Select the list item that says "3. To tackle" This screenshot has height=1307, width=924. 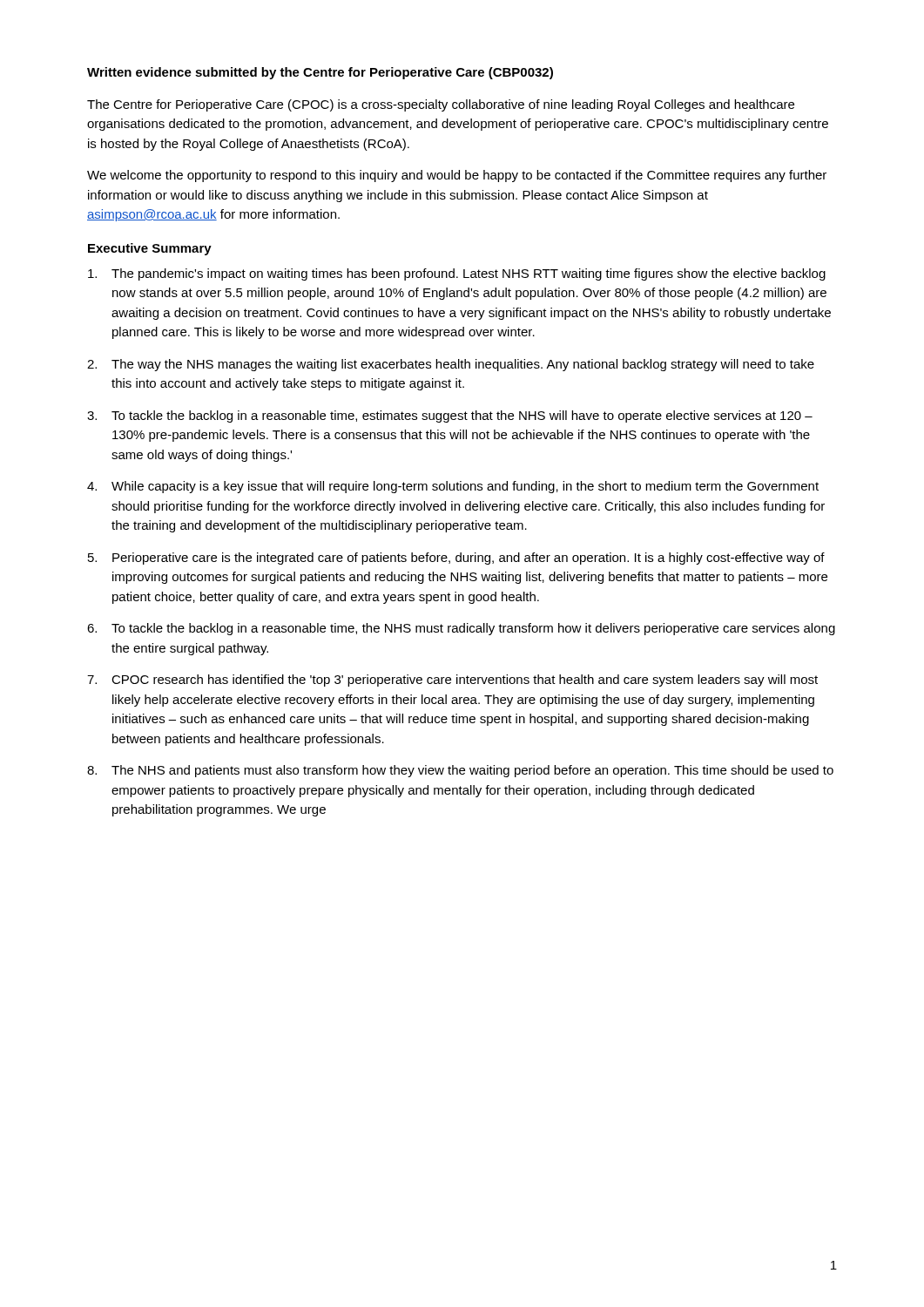462,435
